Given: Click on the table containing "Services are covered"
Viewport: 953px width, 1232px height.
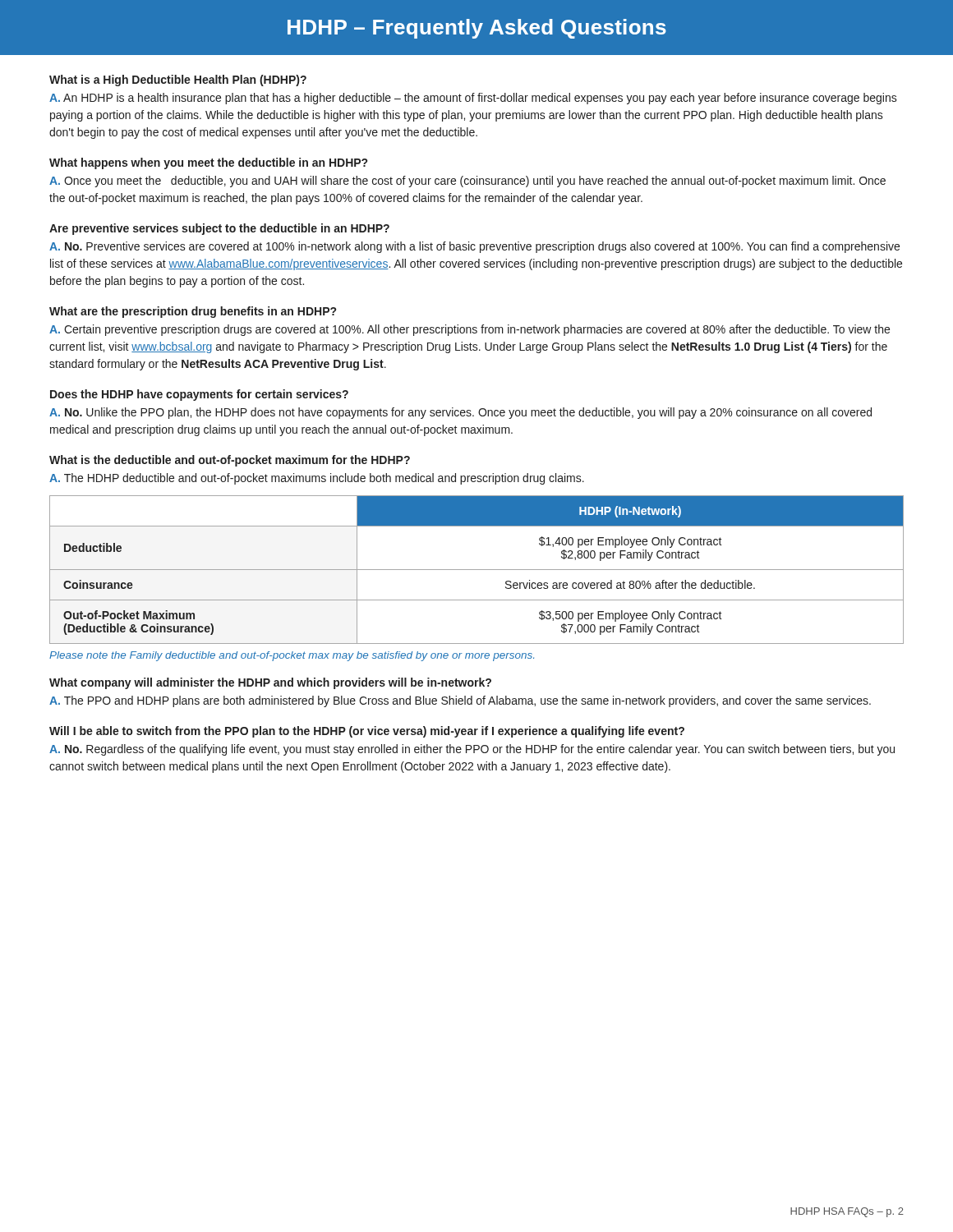Looking at the screenshot, I should pyautogui.click(x=476, y=570).
